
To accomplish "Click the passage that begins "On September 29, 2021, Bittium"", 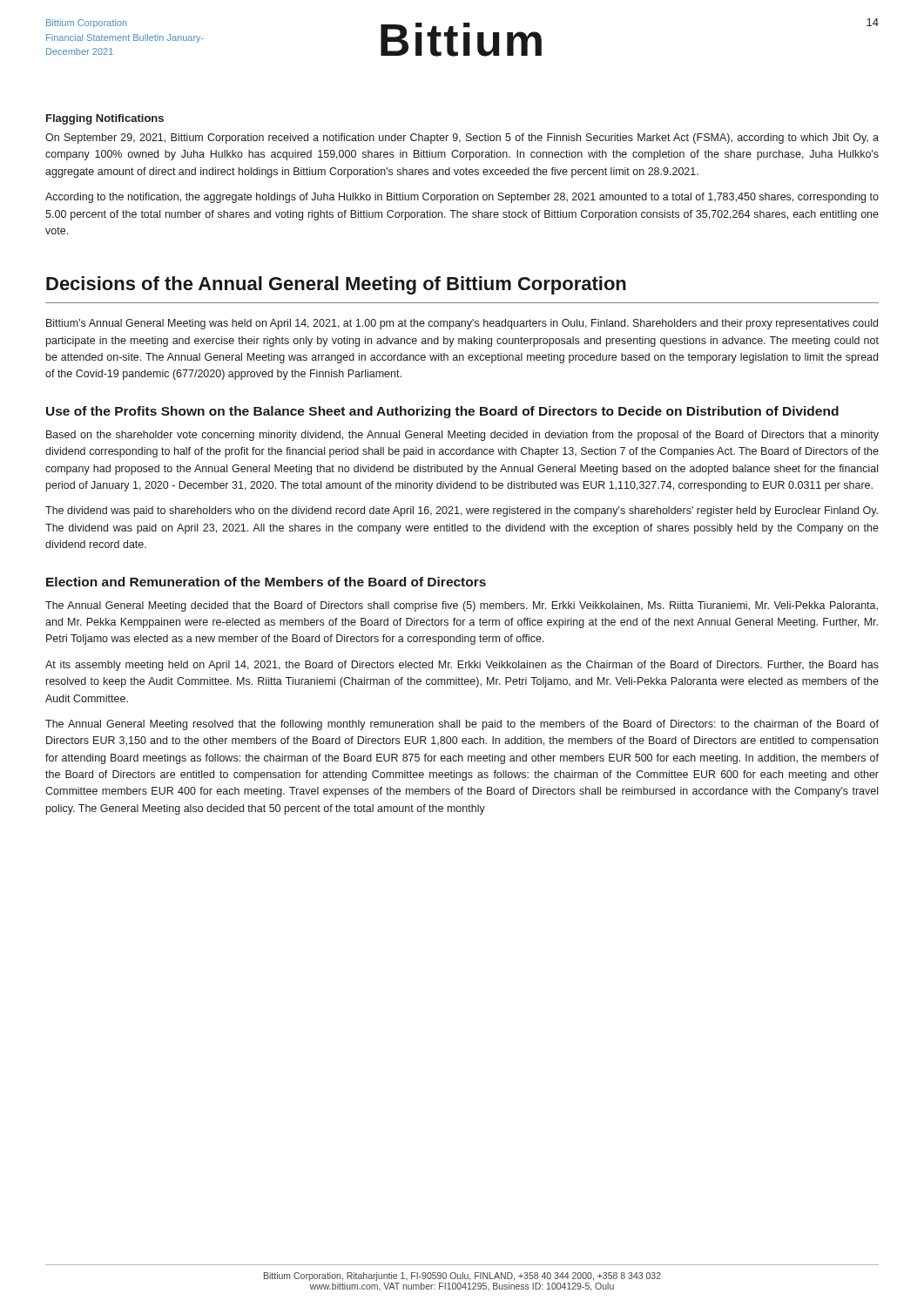I will tap(462, 155).
